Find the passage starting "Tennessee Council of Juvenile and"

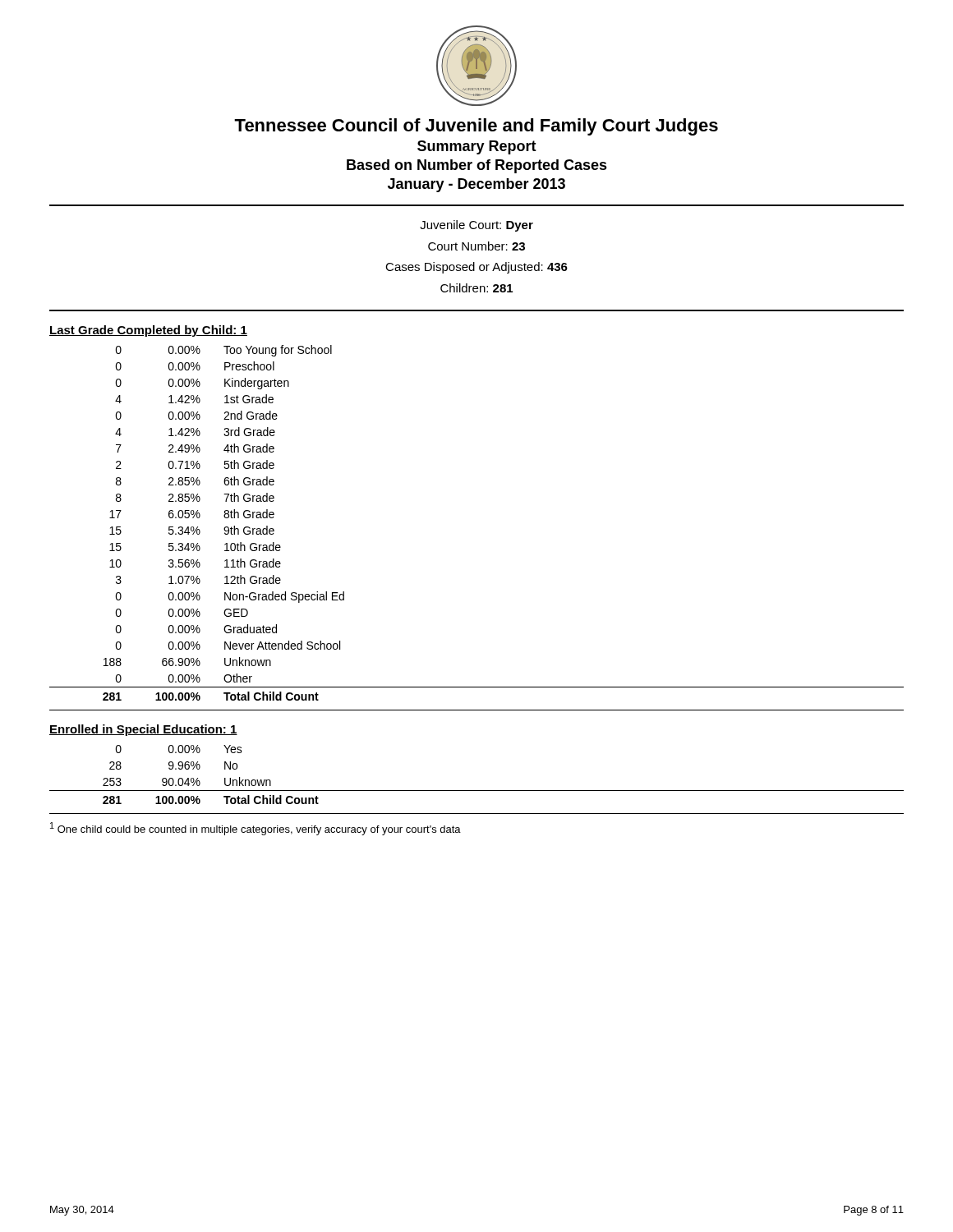(x=476, y=125)
